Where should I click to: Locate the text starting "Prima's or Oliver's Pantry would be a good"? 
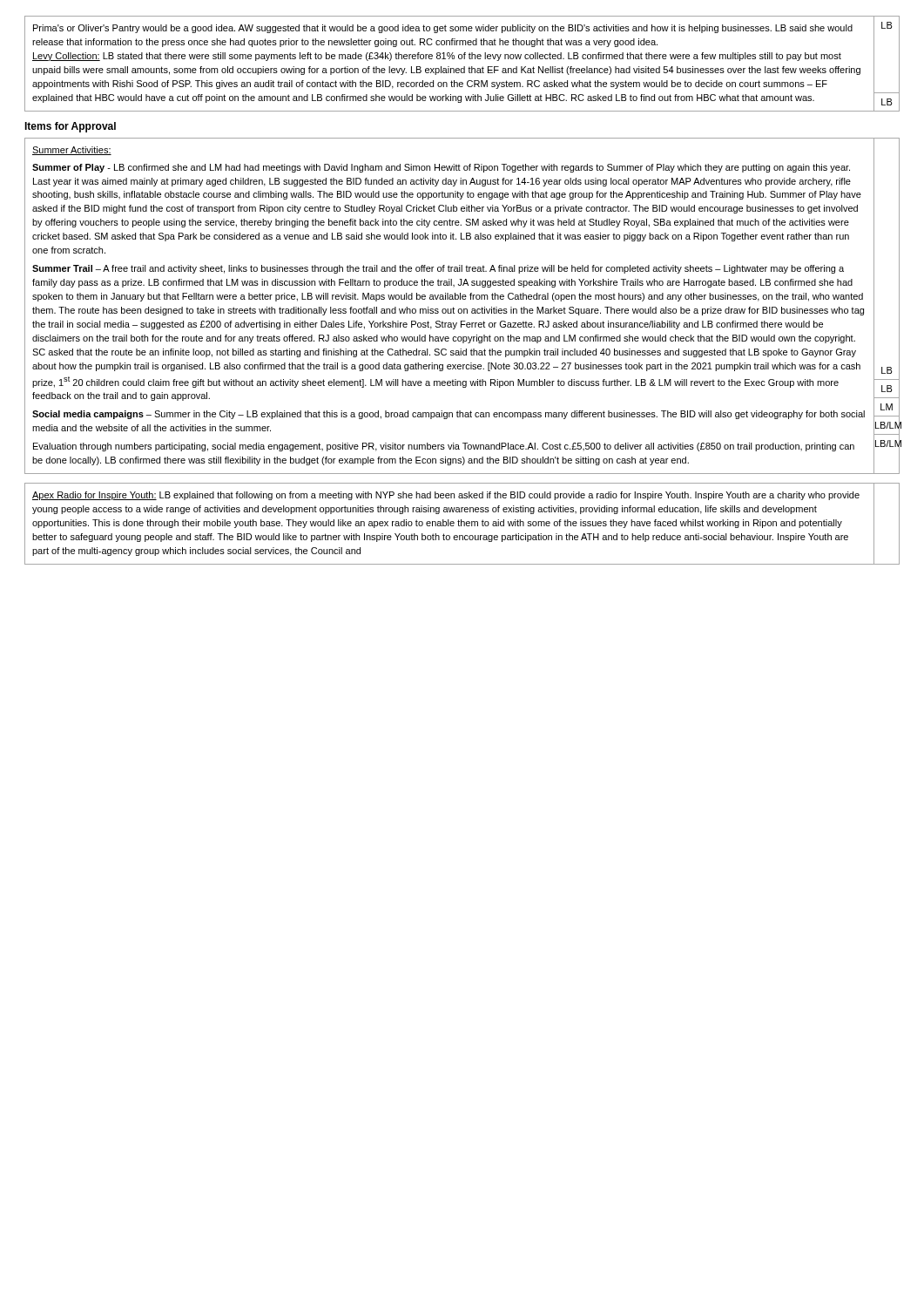coord(462,63)
